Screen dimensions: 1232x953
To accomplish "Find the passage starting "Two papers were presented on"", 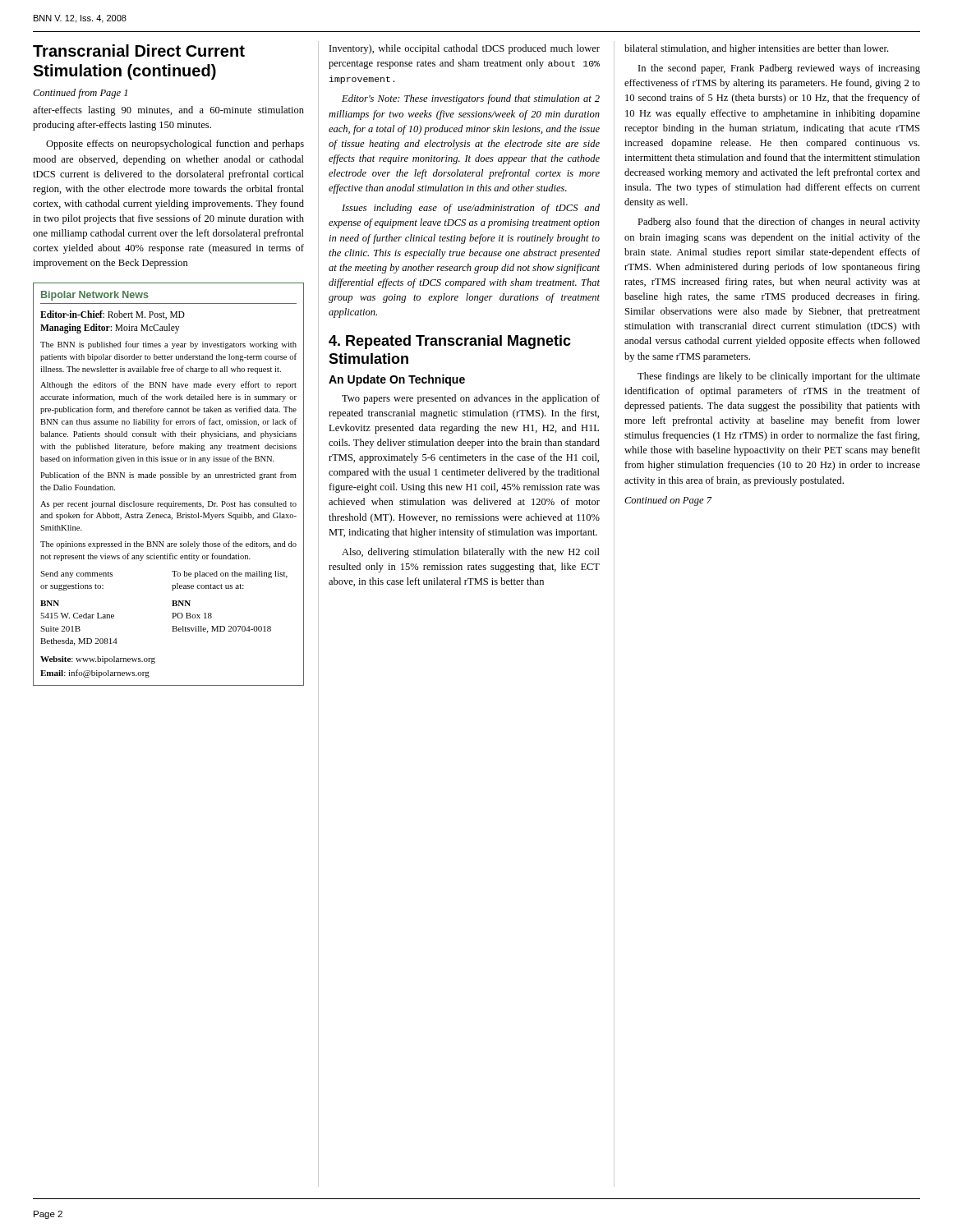I will (x=464, y=490).
